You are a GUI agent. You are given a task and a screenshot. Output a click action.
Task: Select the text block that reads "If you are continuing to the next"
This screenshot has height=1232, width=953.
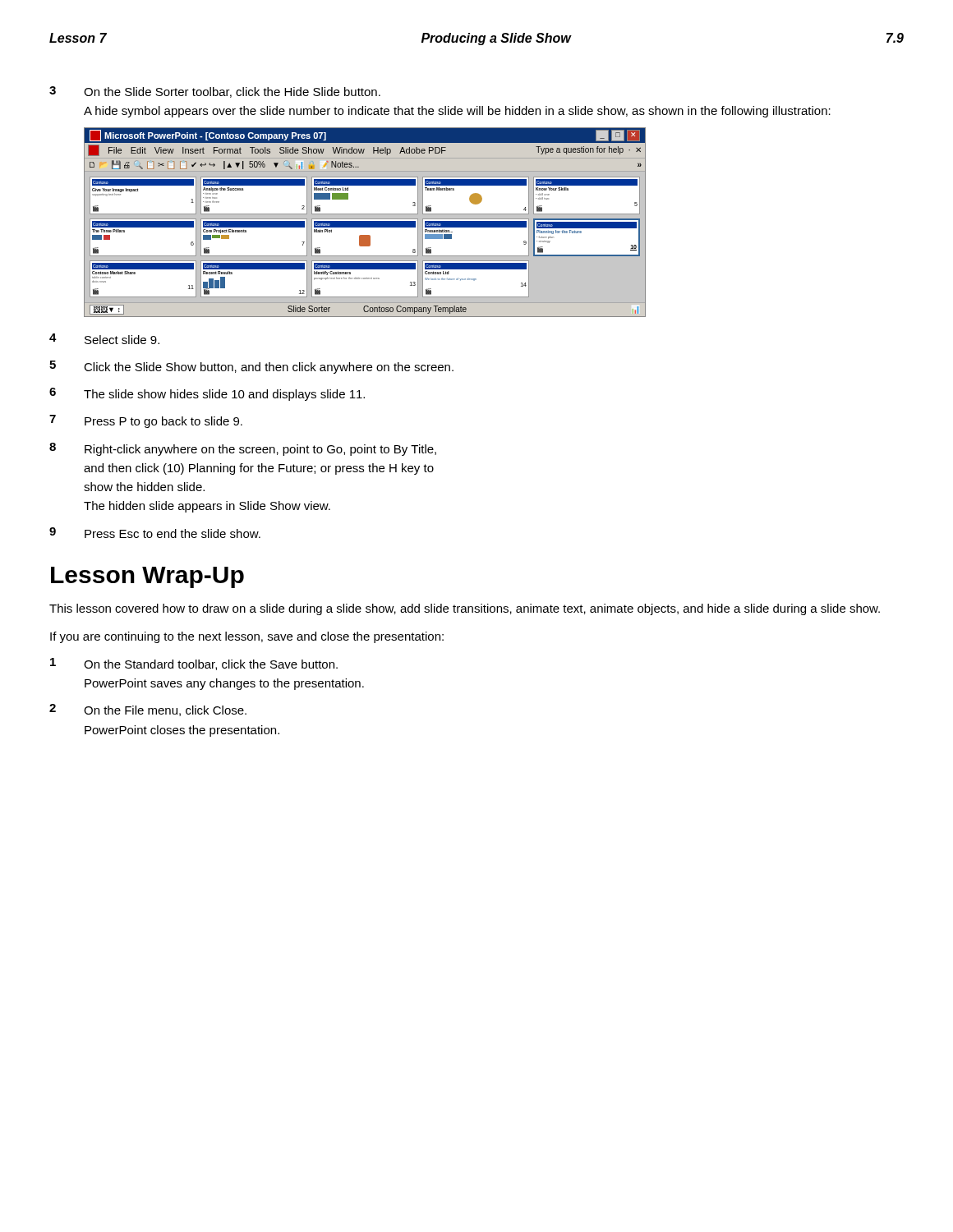coord(247,636)
